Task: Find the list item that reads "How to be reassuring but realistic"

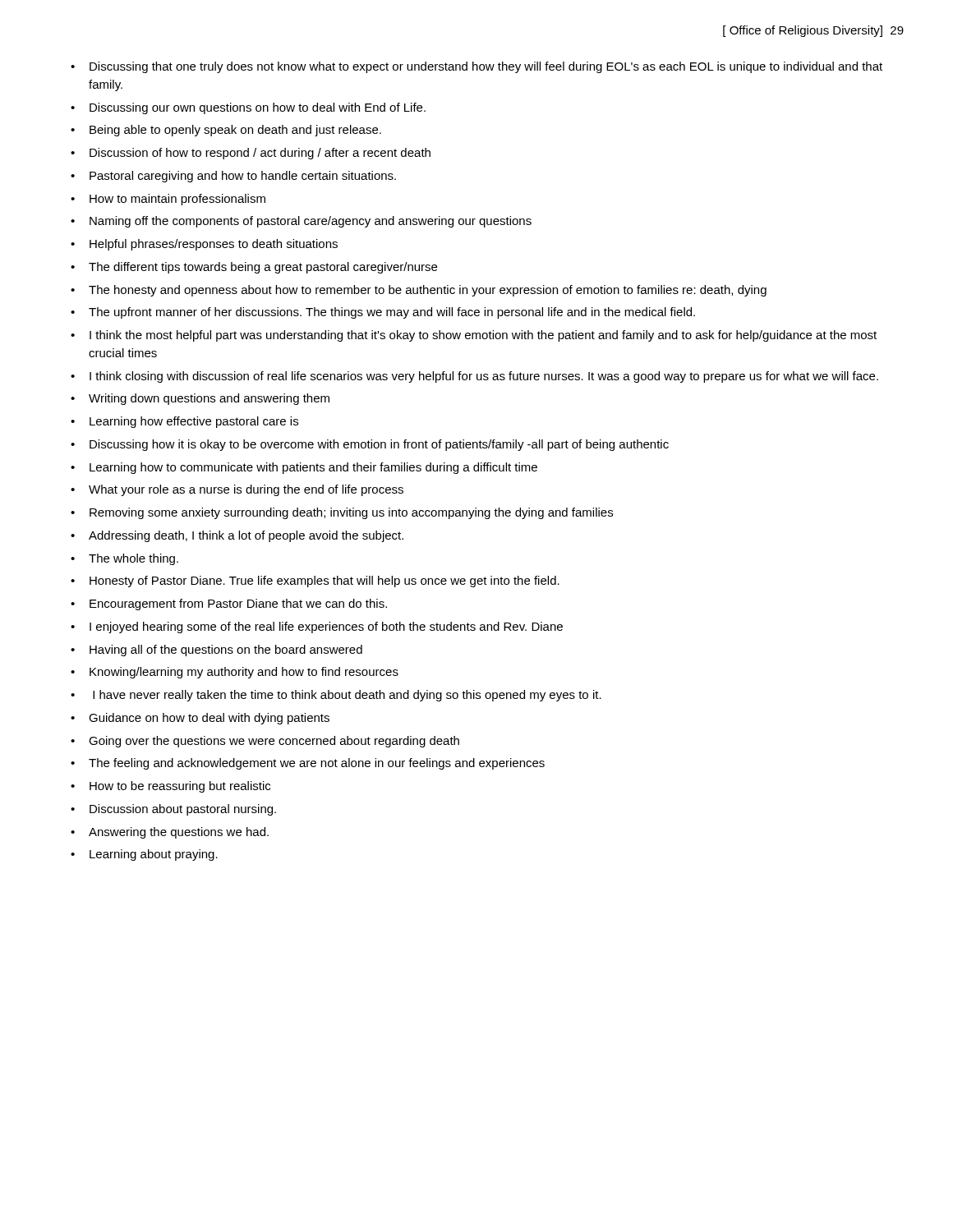Action: coord(170,787)
